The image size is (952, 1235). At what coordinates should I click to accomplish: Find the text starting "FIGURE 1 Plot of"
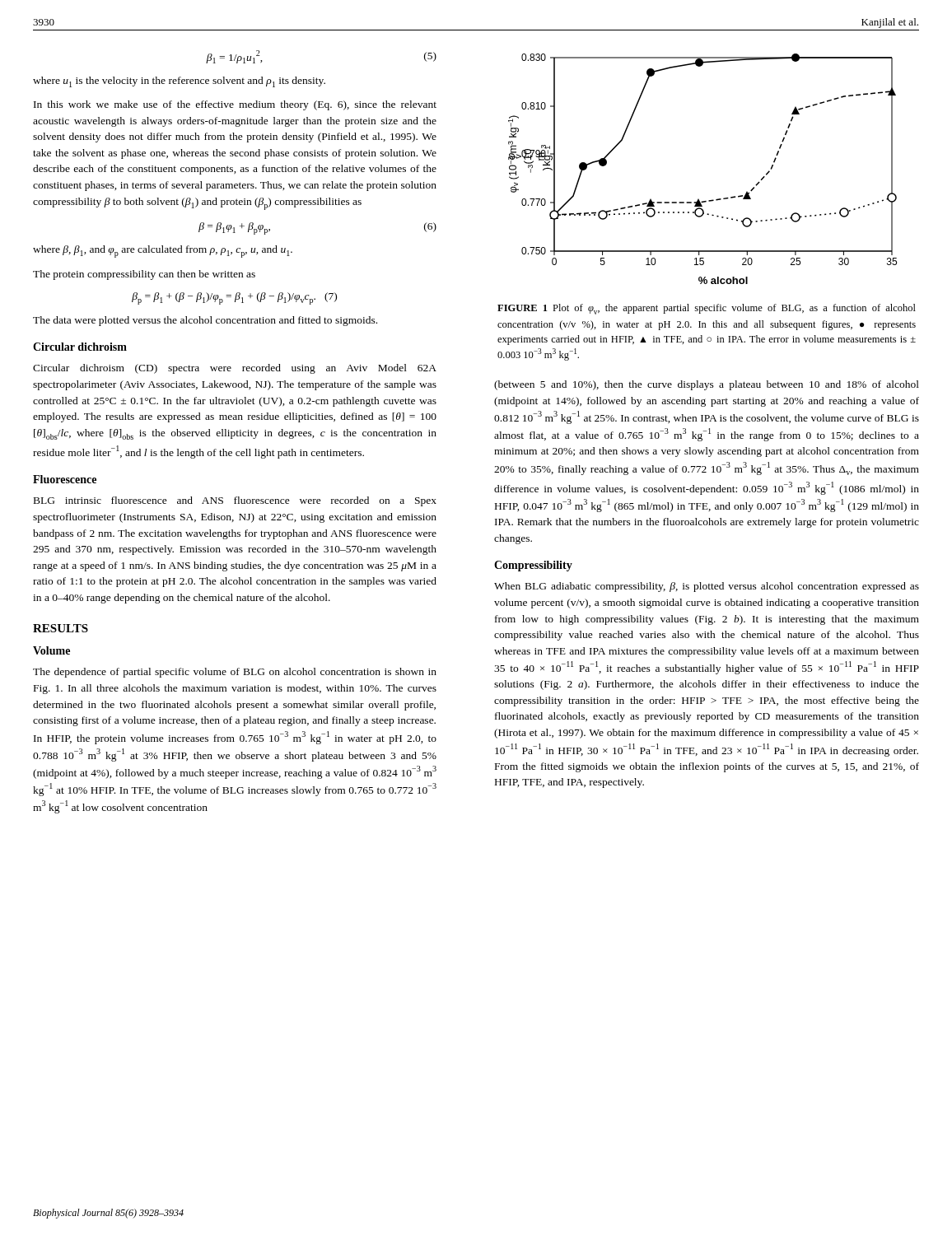click(707, 332)
